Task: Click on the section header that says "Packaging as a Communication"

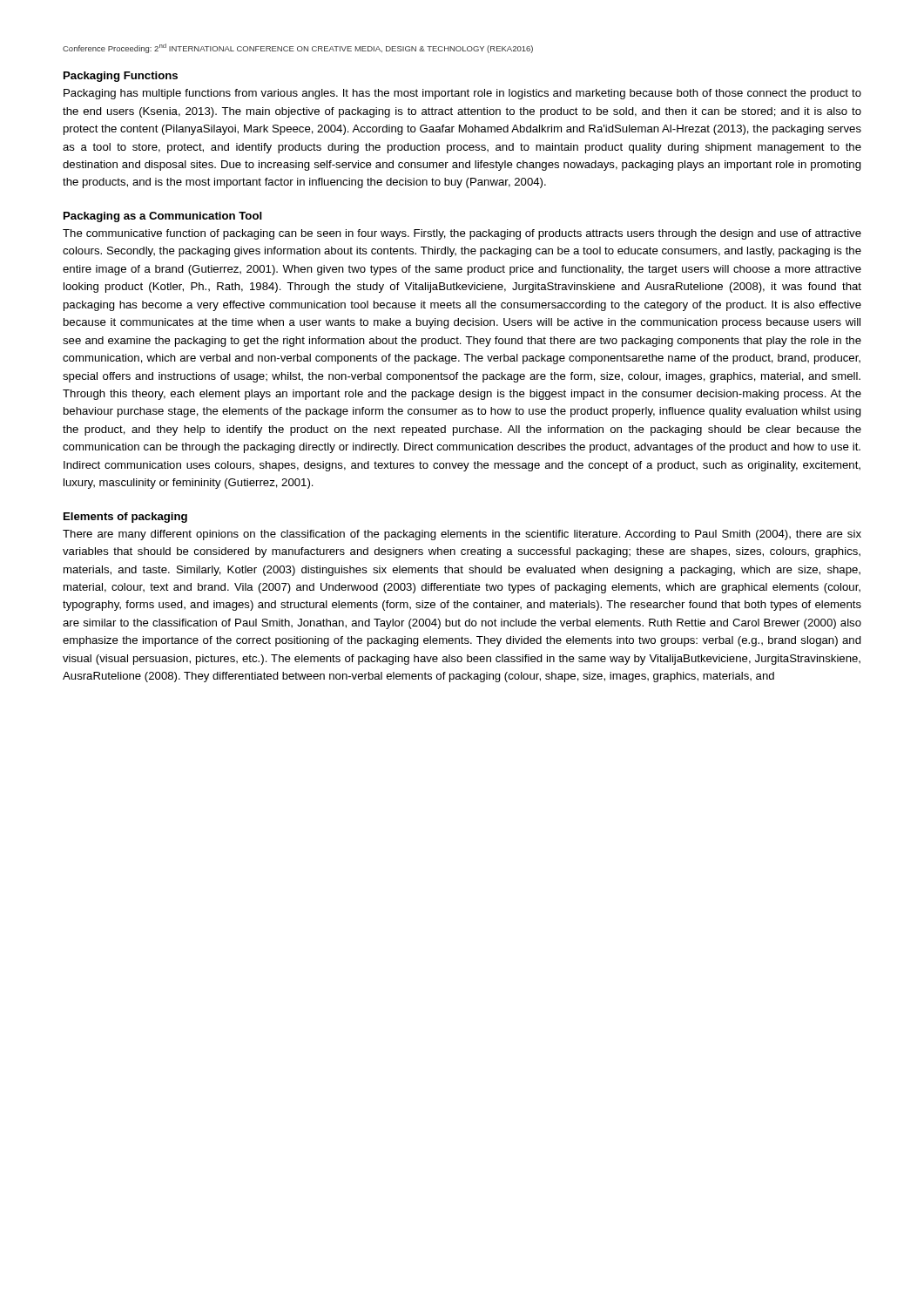Action: 162,216
